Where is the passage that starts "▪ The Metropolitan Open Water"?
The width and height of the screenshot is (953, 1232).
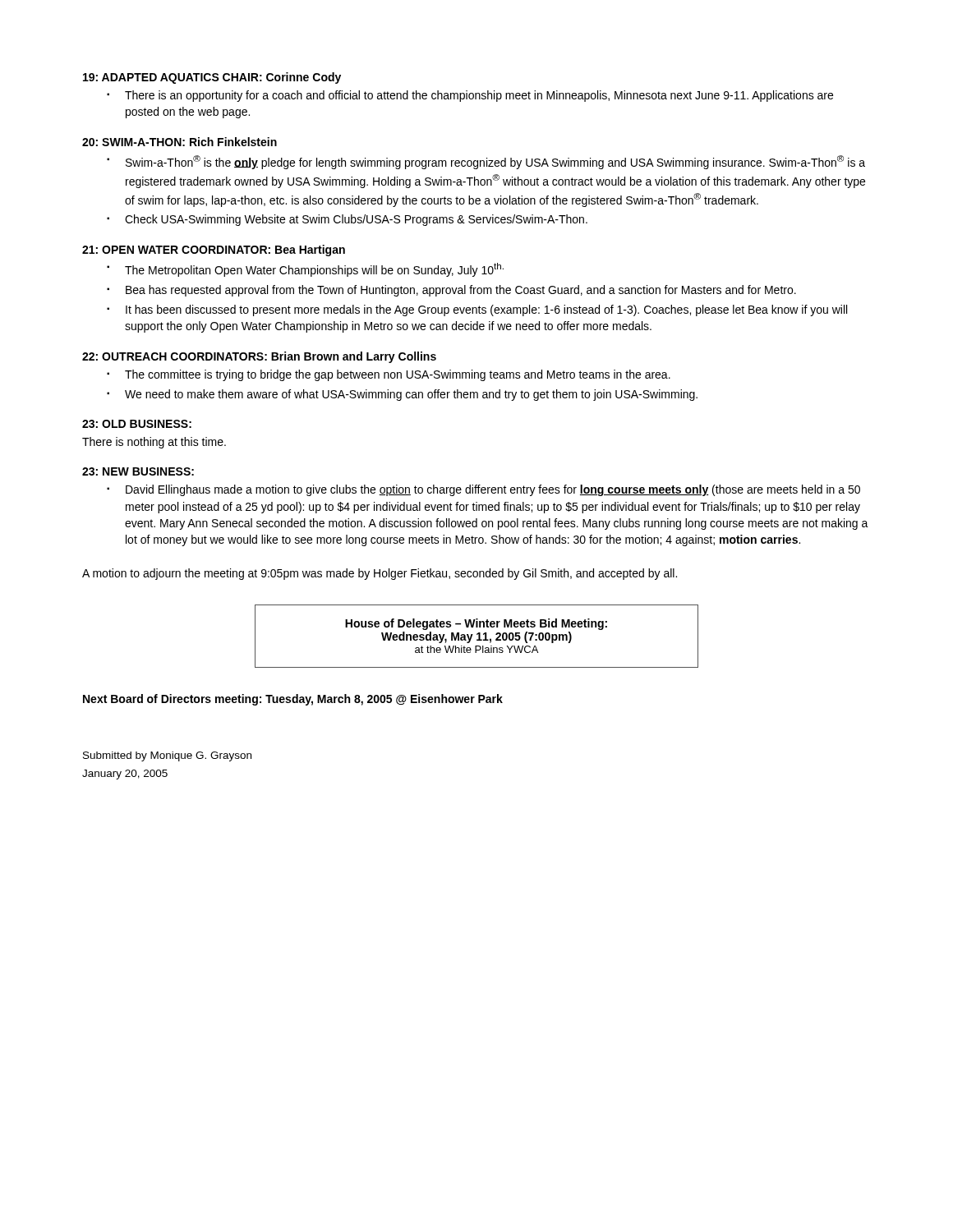(x=489, y=269)
